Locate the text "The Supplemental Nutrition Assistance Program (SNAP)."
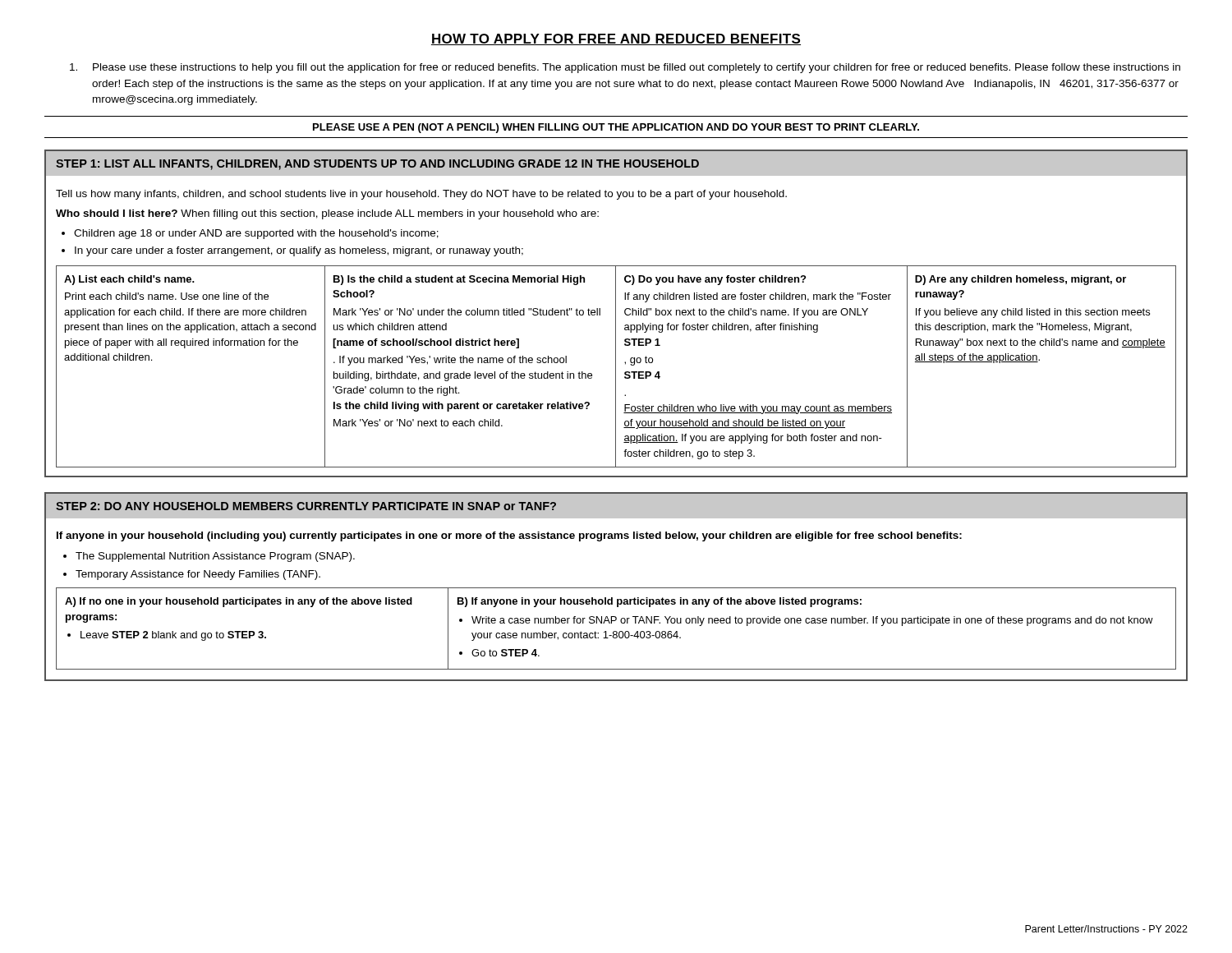Screen dimensions: 953x1232 (x=215, y=556)
